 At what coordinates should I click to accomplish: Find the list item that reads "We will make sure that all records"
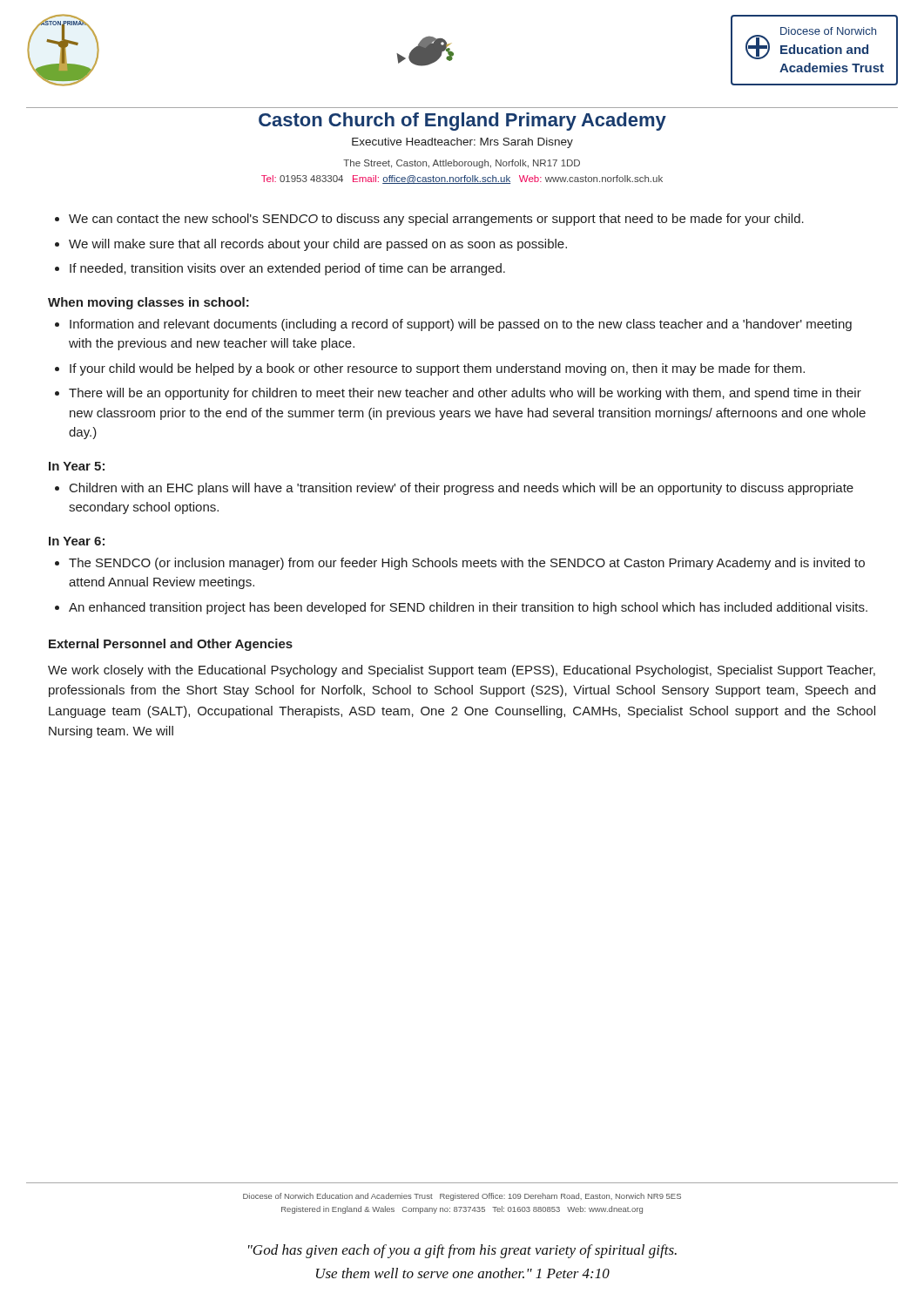click(x=472, y=244)
